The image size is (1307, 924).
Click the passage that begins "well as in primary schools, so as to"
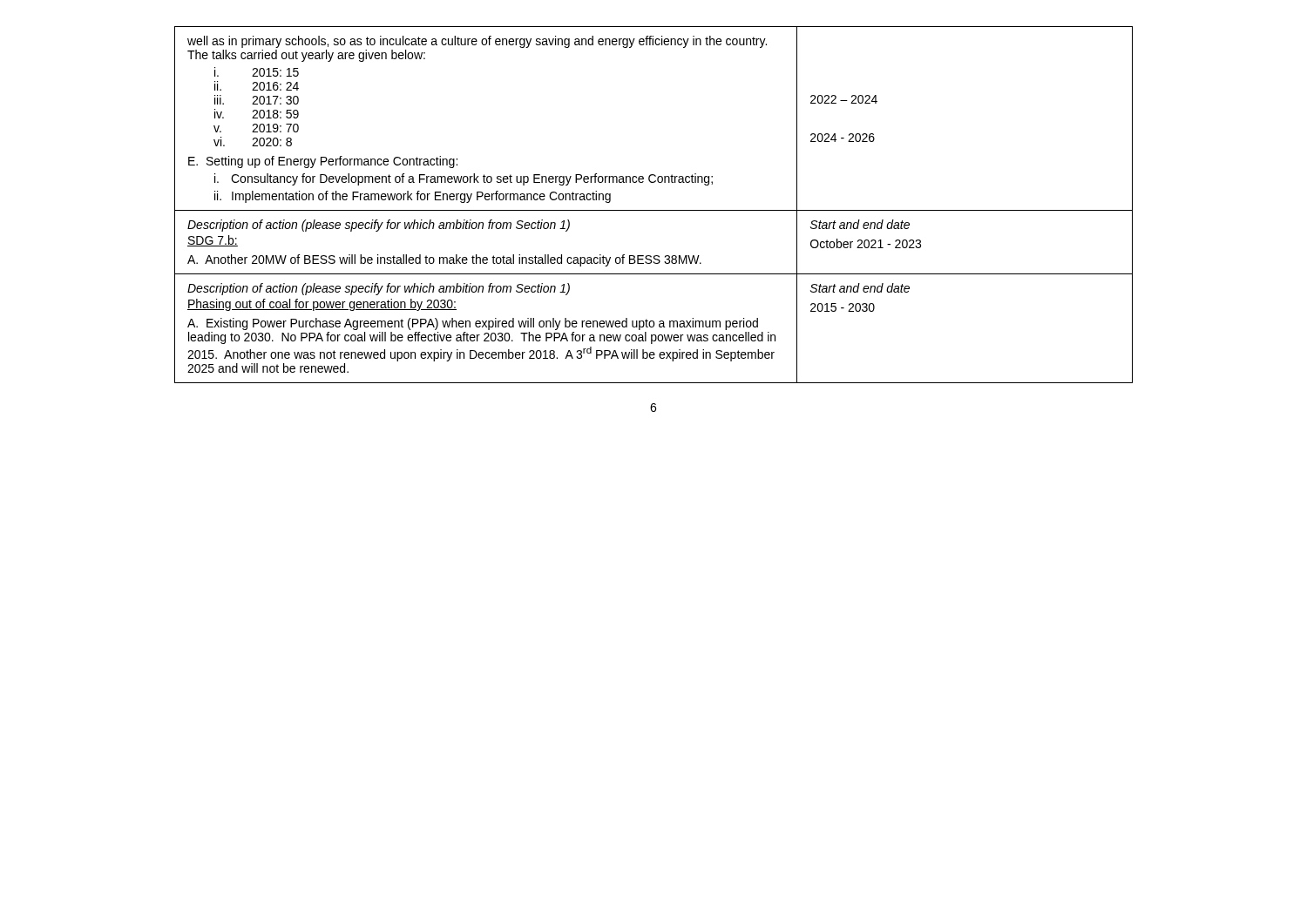(x=479, y=48)
